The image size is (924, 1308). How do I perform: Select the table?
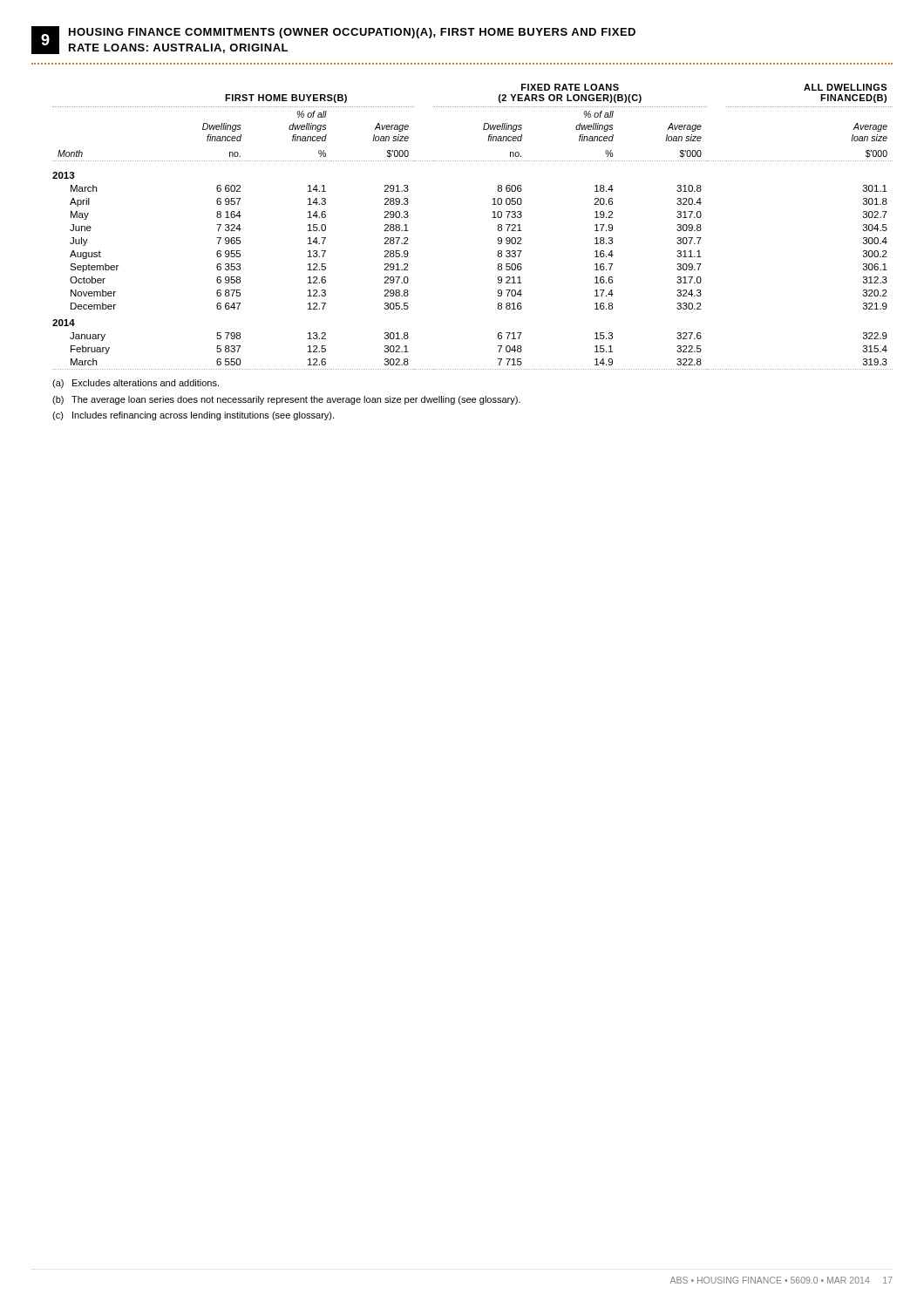[x=472, y=228]
